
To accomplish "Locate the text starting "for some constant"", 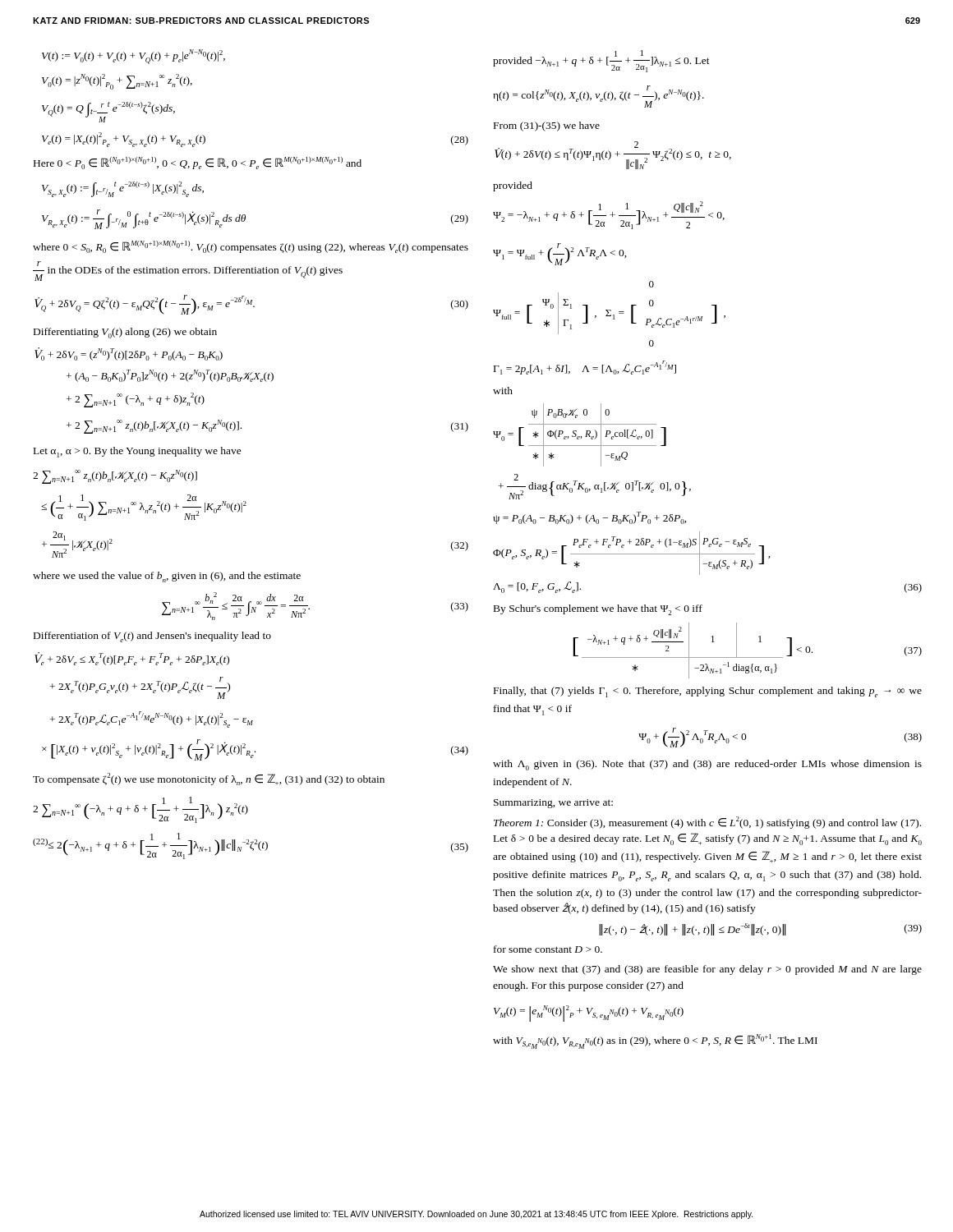I will (x=548, y=949).
